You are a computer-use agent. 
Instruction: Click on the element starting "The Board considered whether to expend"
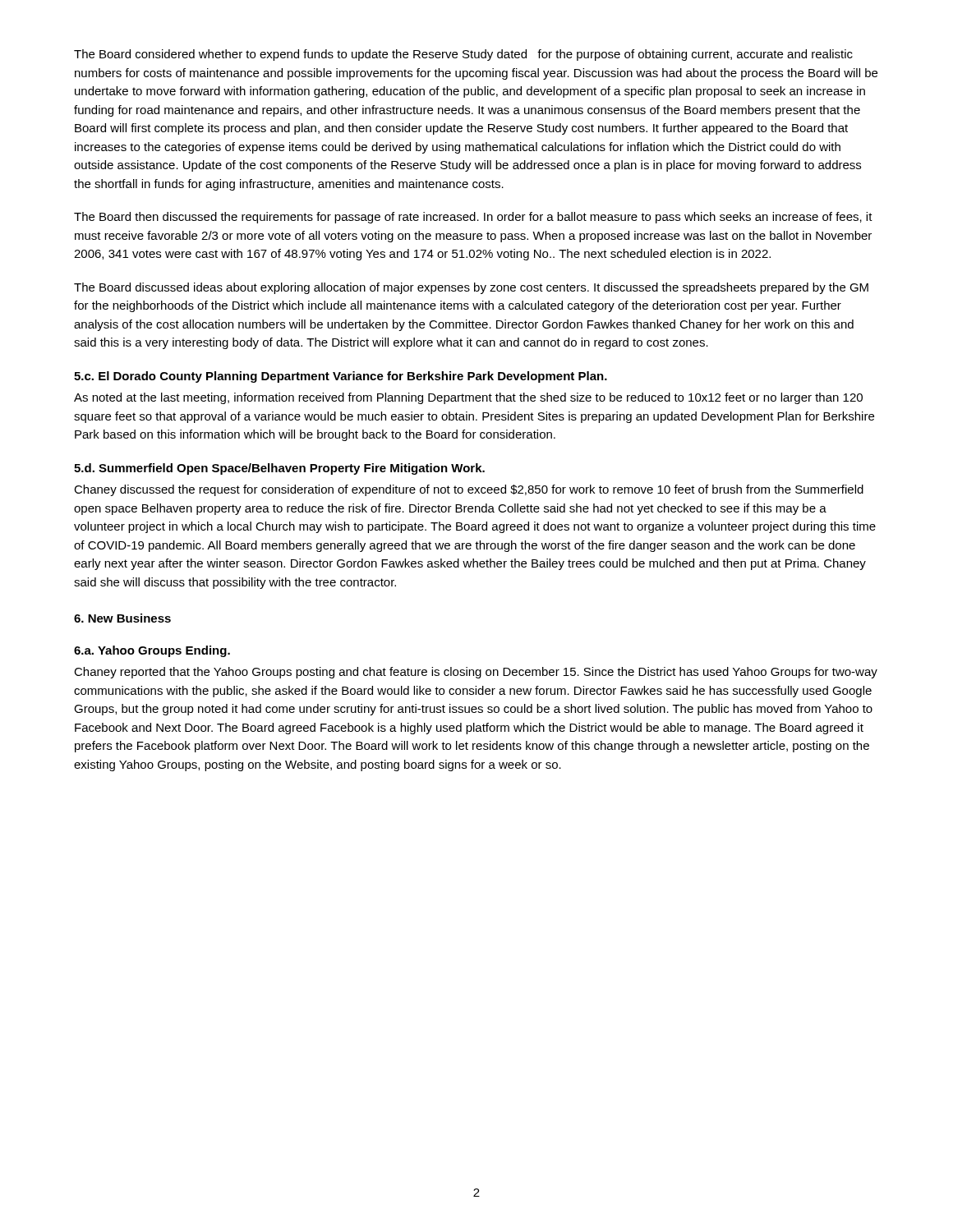[476, 118]
